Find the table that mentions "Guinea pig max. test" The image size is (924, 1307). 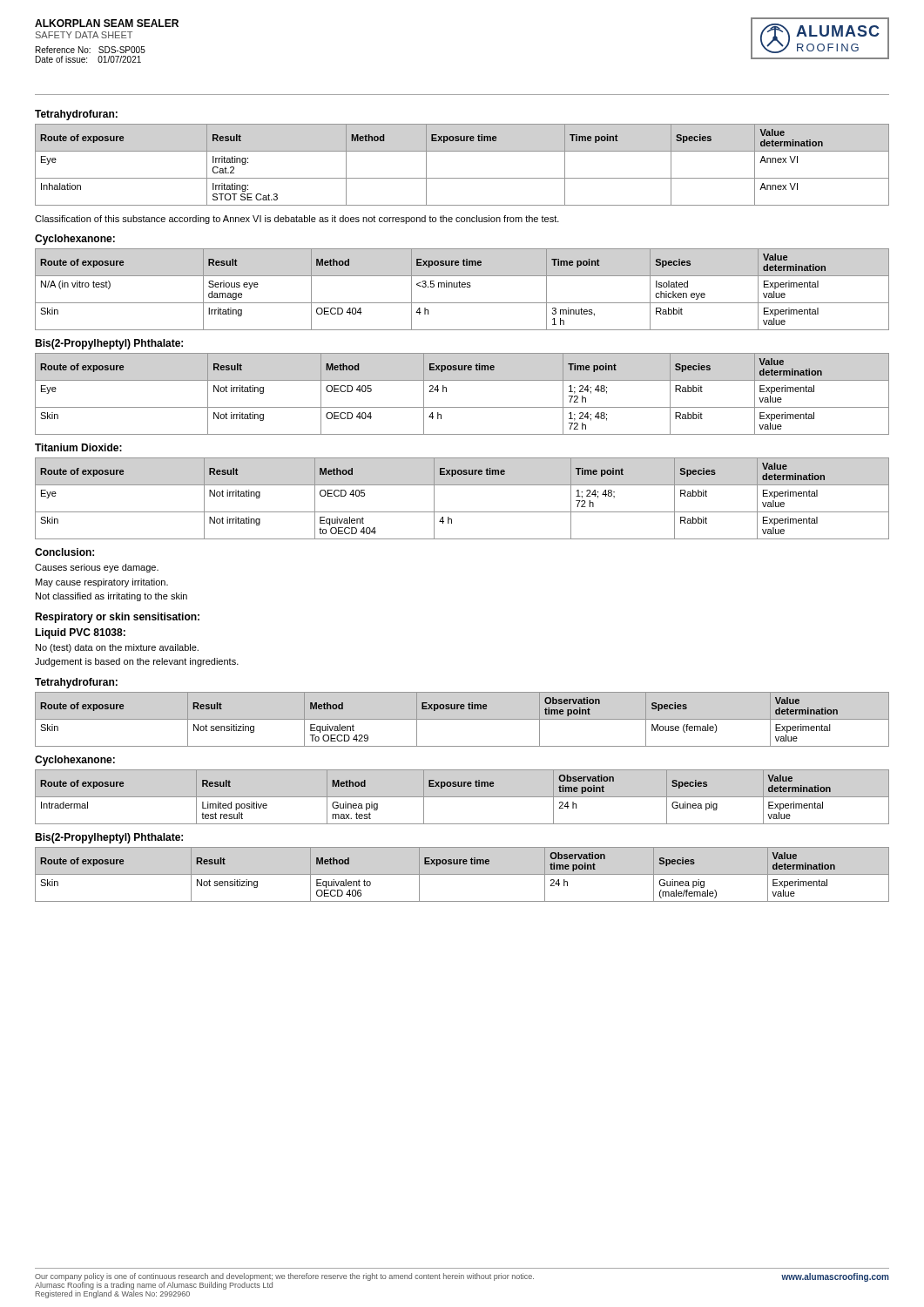(x=462, y=797)
